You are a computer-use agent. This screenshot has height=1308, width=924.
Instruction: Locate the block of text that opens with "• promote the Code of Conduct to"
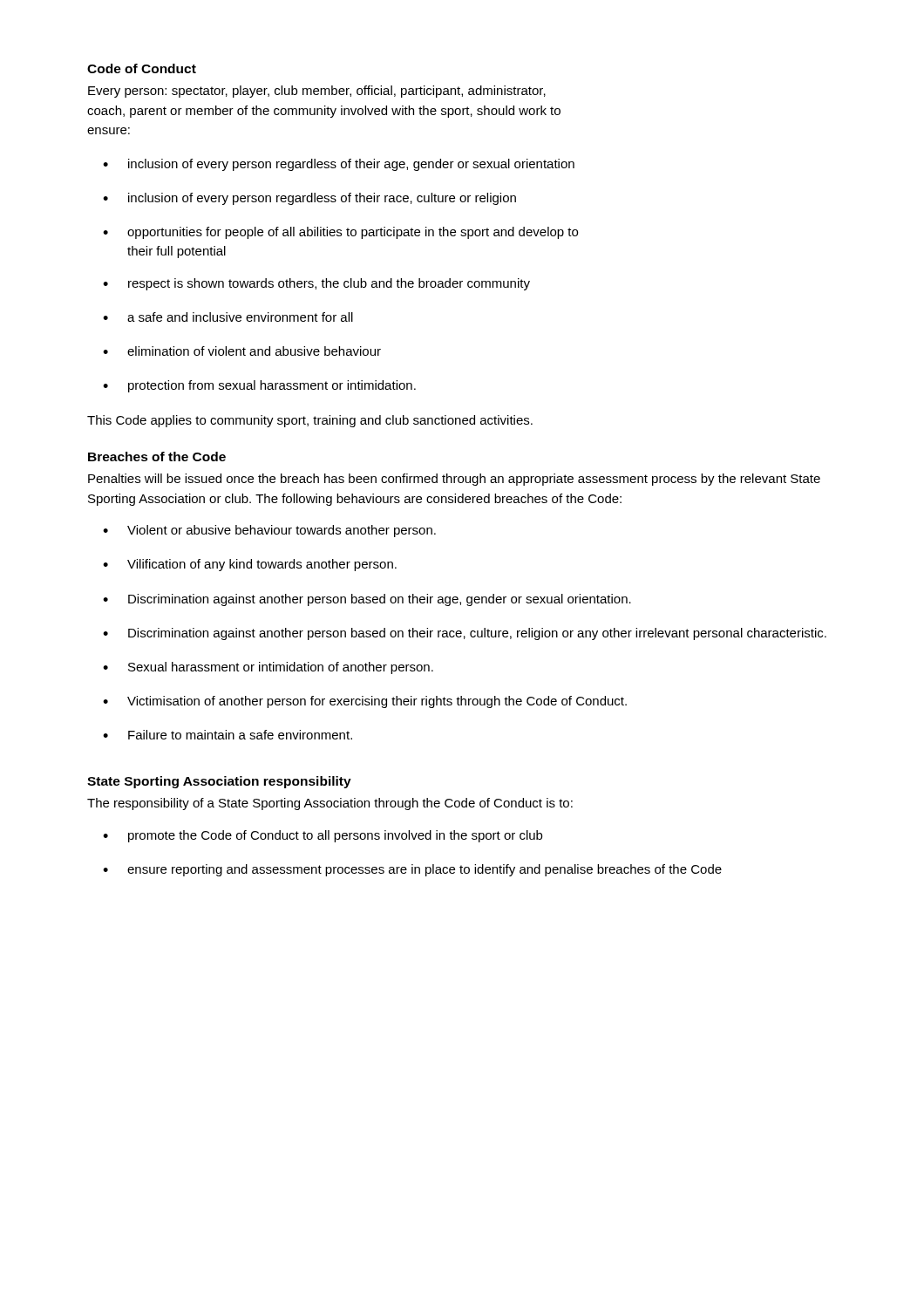[462, 837]
